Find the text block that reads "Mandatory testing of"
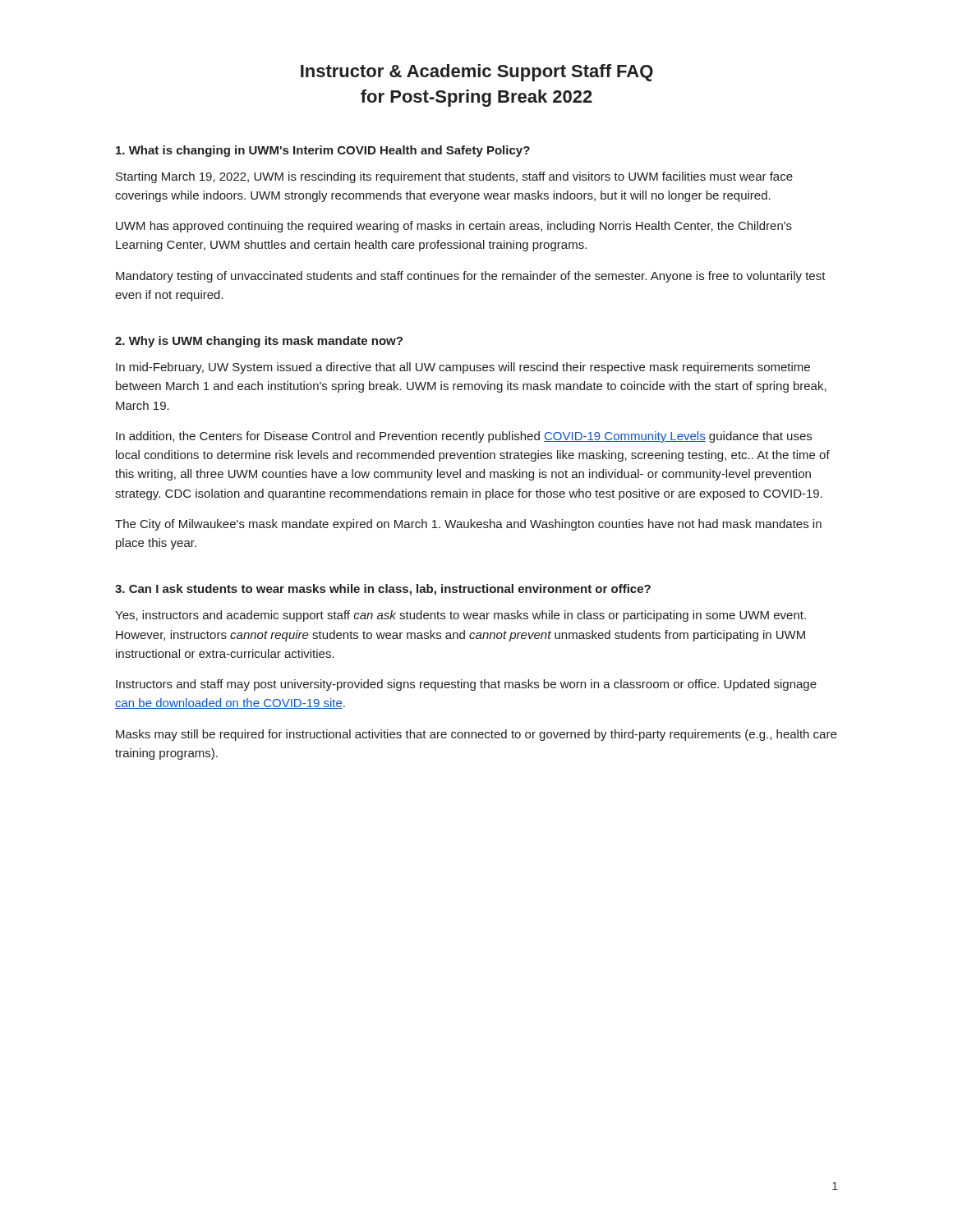The width and height of the screenshot is (953, 1232). click(470, 285)
